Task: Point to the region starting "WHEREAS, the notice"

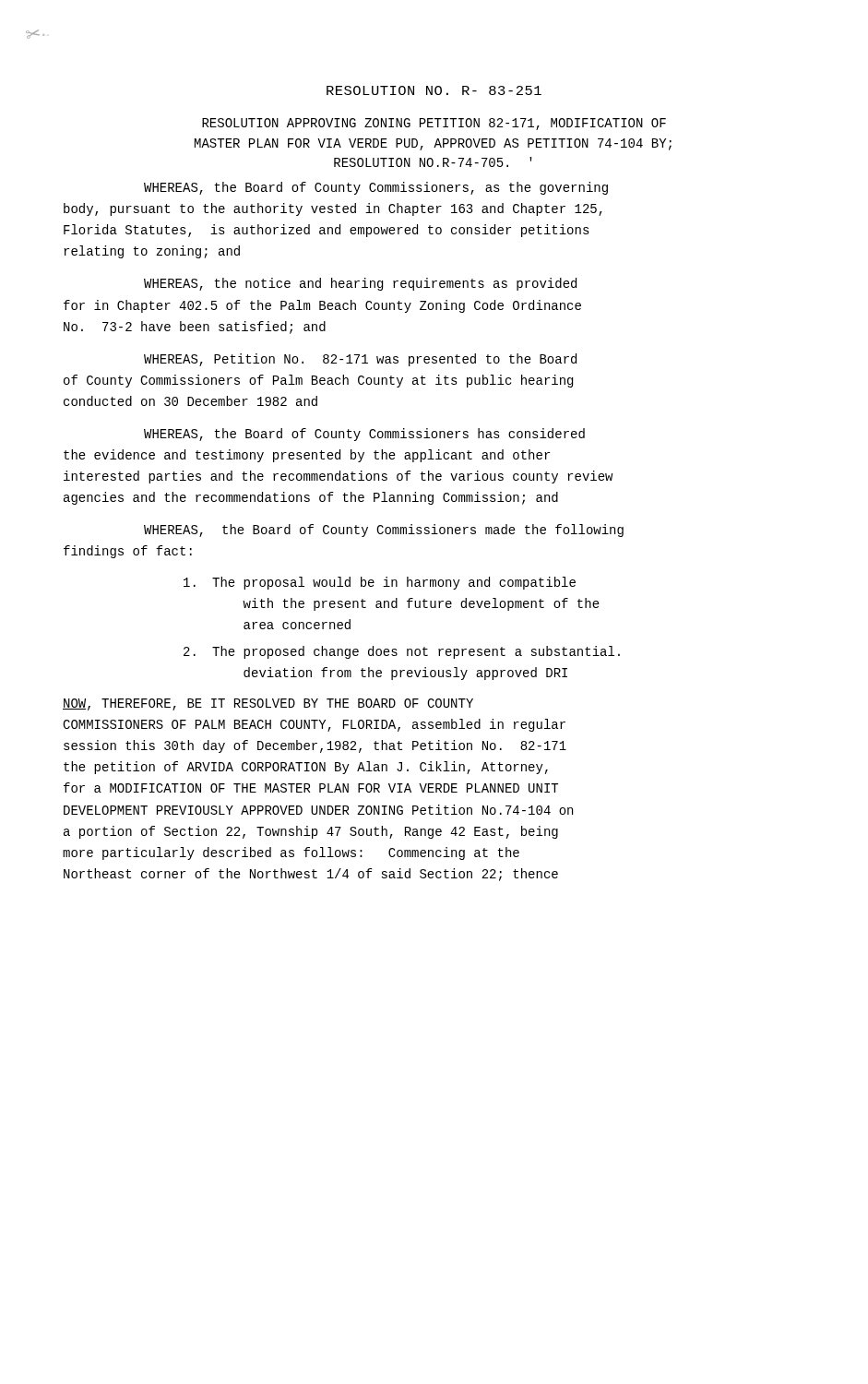Action: click(322, 306)
